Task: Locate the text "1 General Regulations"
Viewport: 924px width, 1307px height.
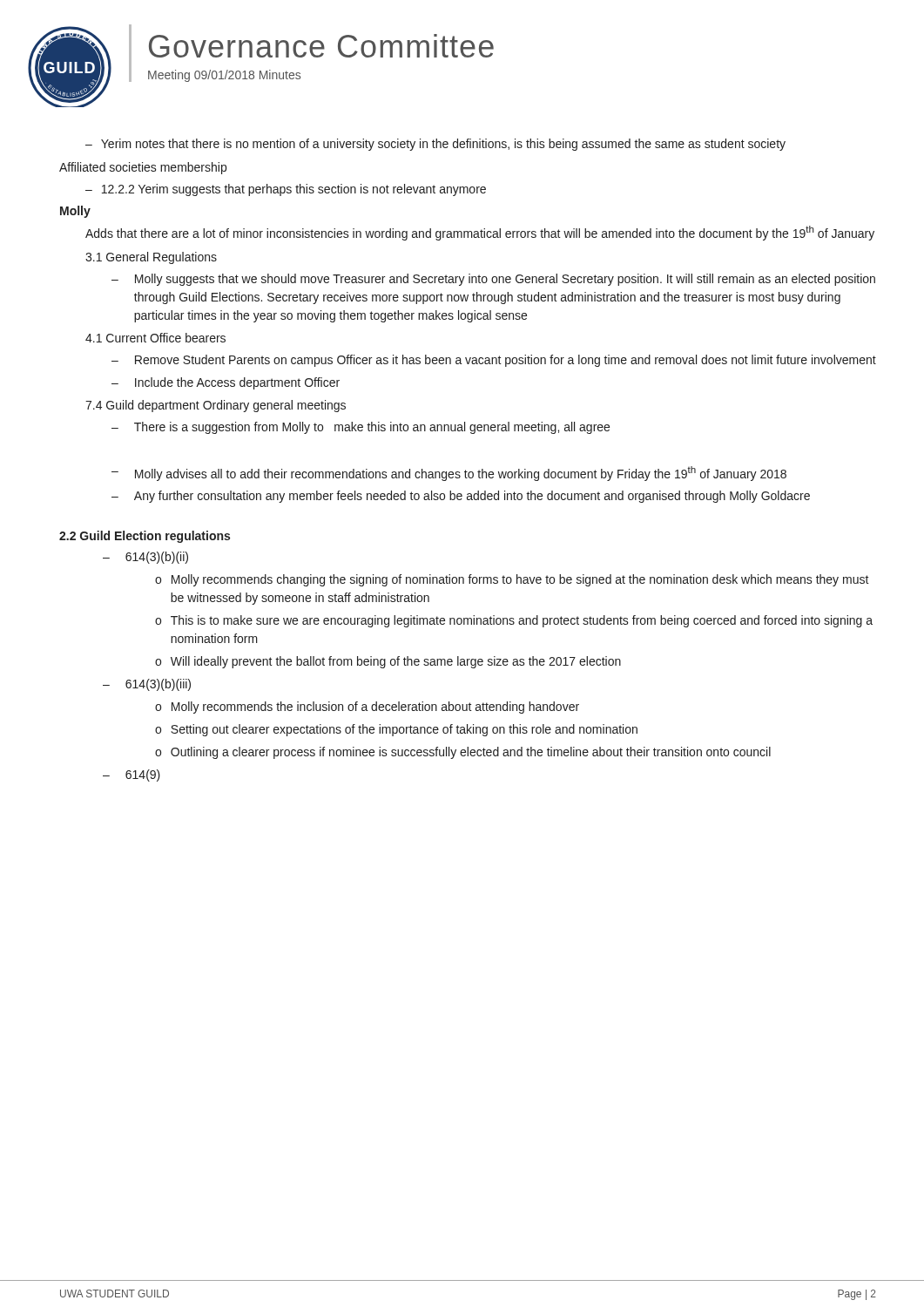Action: pos(151,257)
